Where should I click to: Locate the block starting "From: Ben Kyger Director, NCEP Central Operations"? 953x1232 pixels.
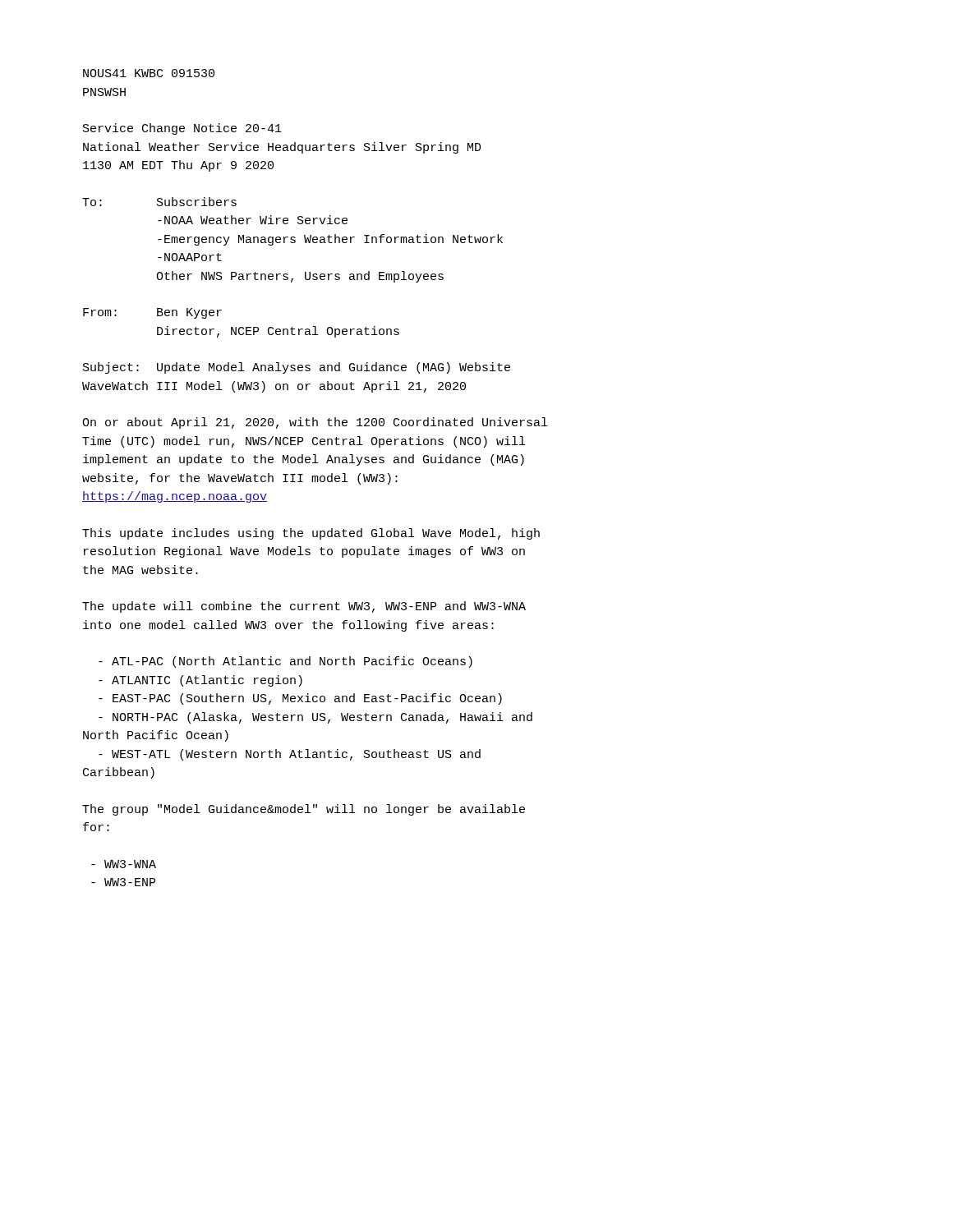click(x=241, y=323)
